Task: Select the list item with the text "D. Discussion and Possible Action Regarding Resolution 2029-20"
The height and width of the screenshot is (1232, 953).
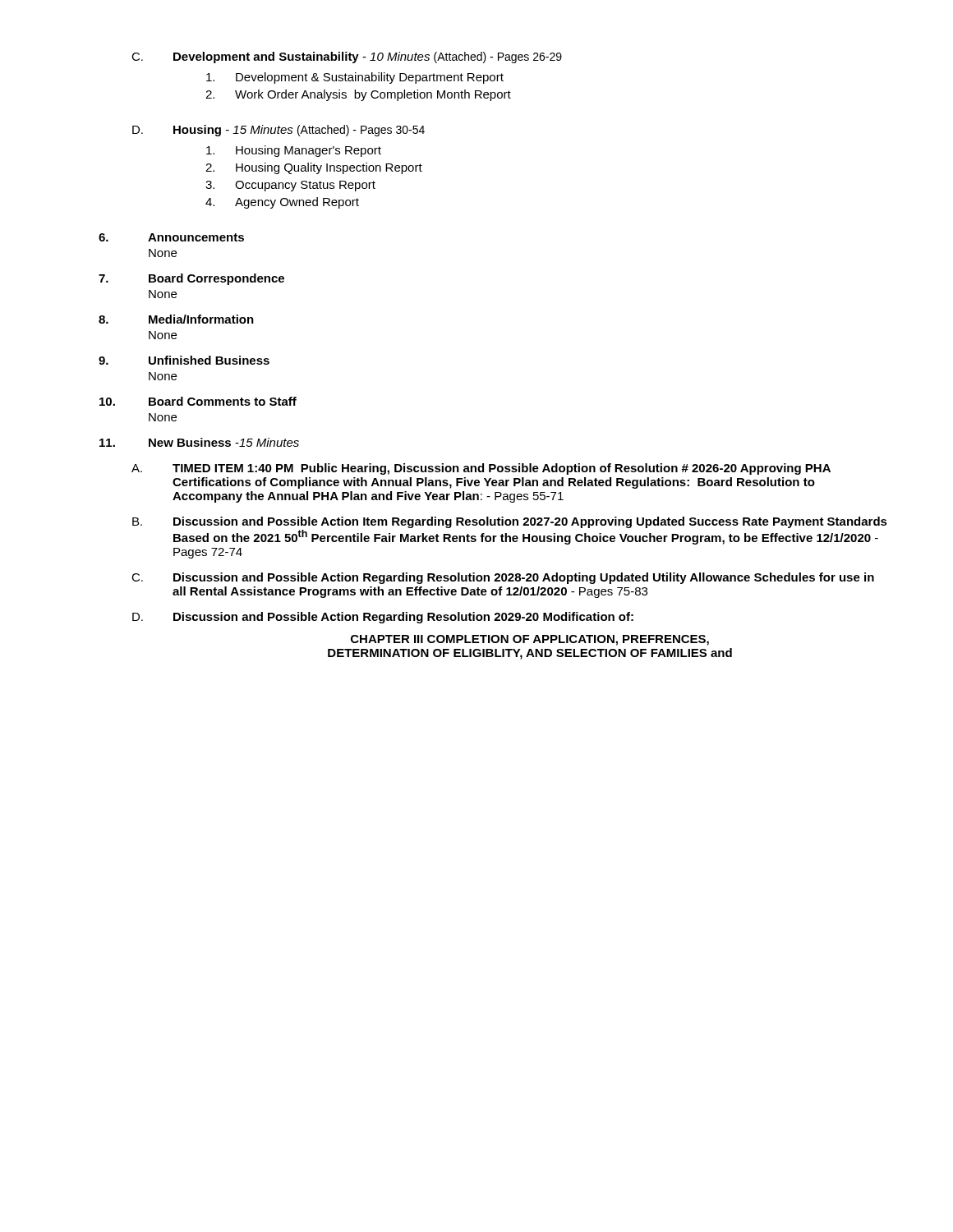Action: pyautogui.click(x=509, y=634)
